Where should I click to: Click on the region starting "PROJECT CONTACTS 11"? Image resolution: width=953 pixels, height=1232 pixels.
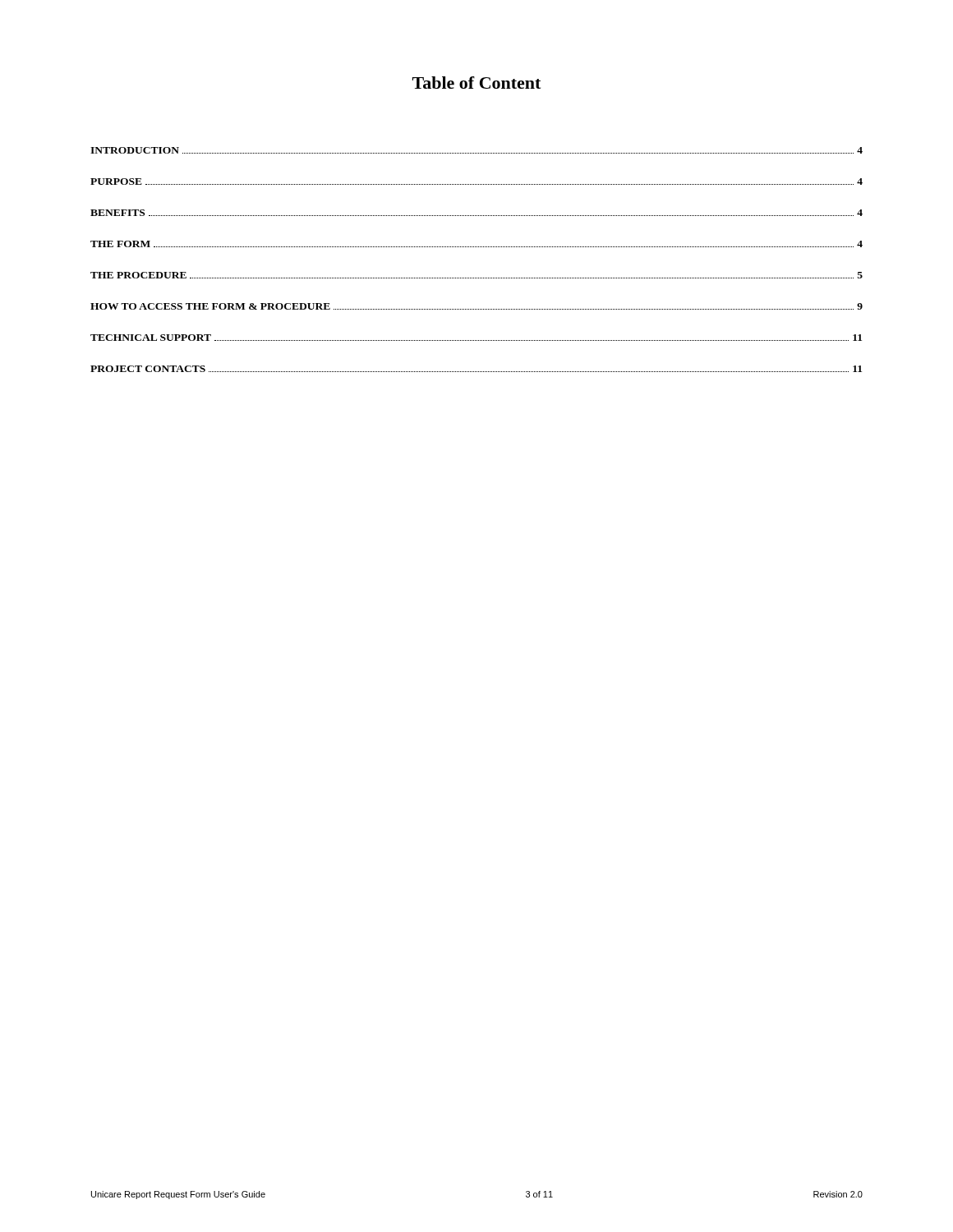click(x=476, y=369)
